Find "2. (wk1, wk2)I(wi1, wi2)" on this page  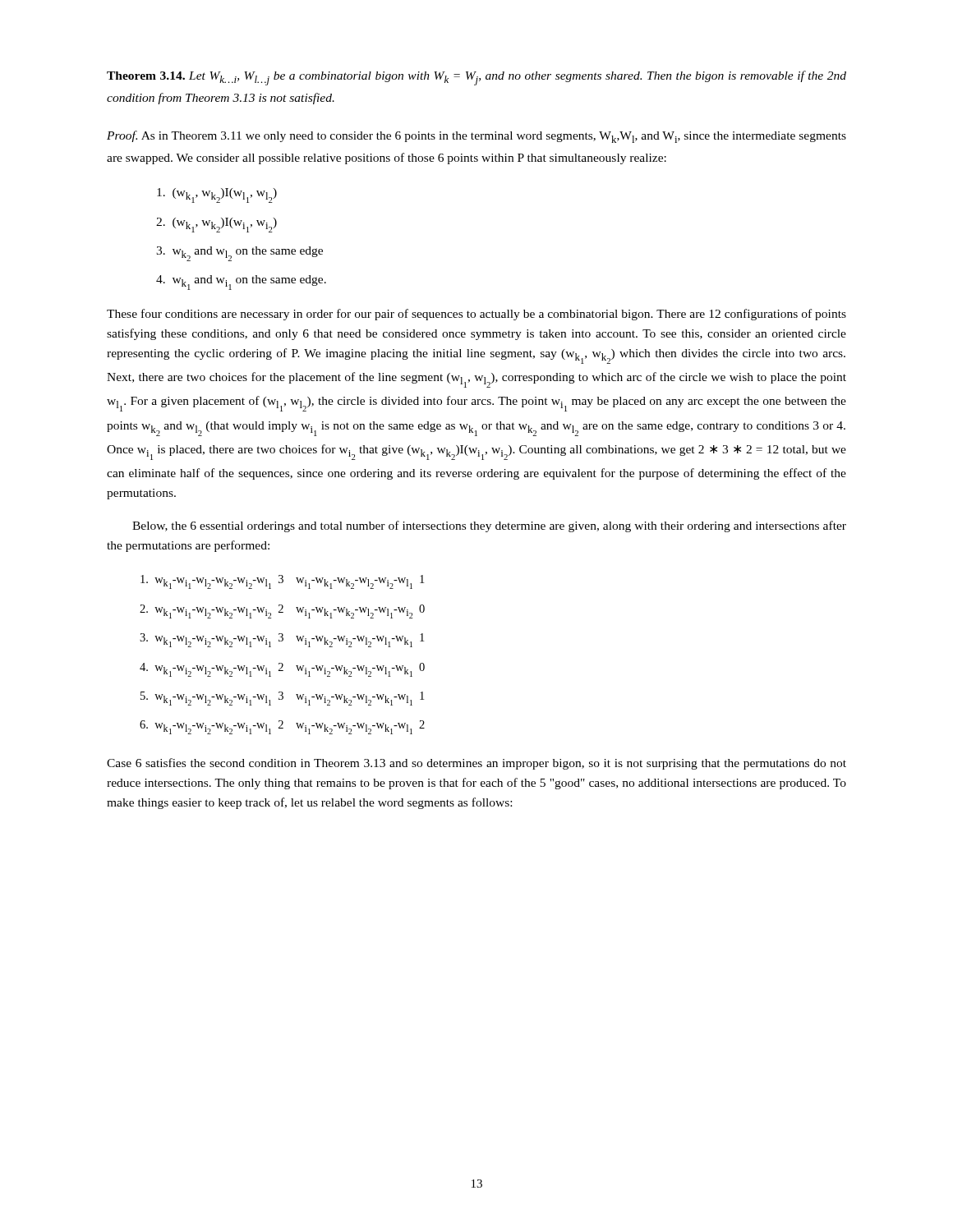[217, 224]
